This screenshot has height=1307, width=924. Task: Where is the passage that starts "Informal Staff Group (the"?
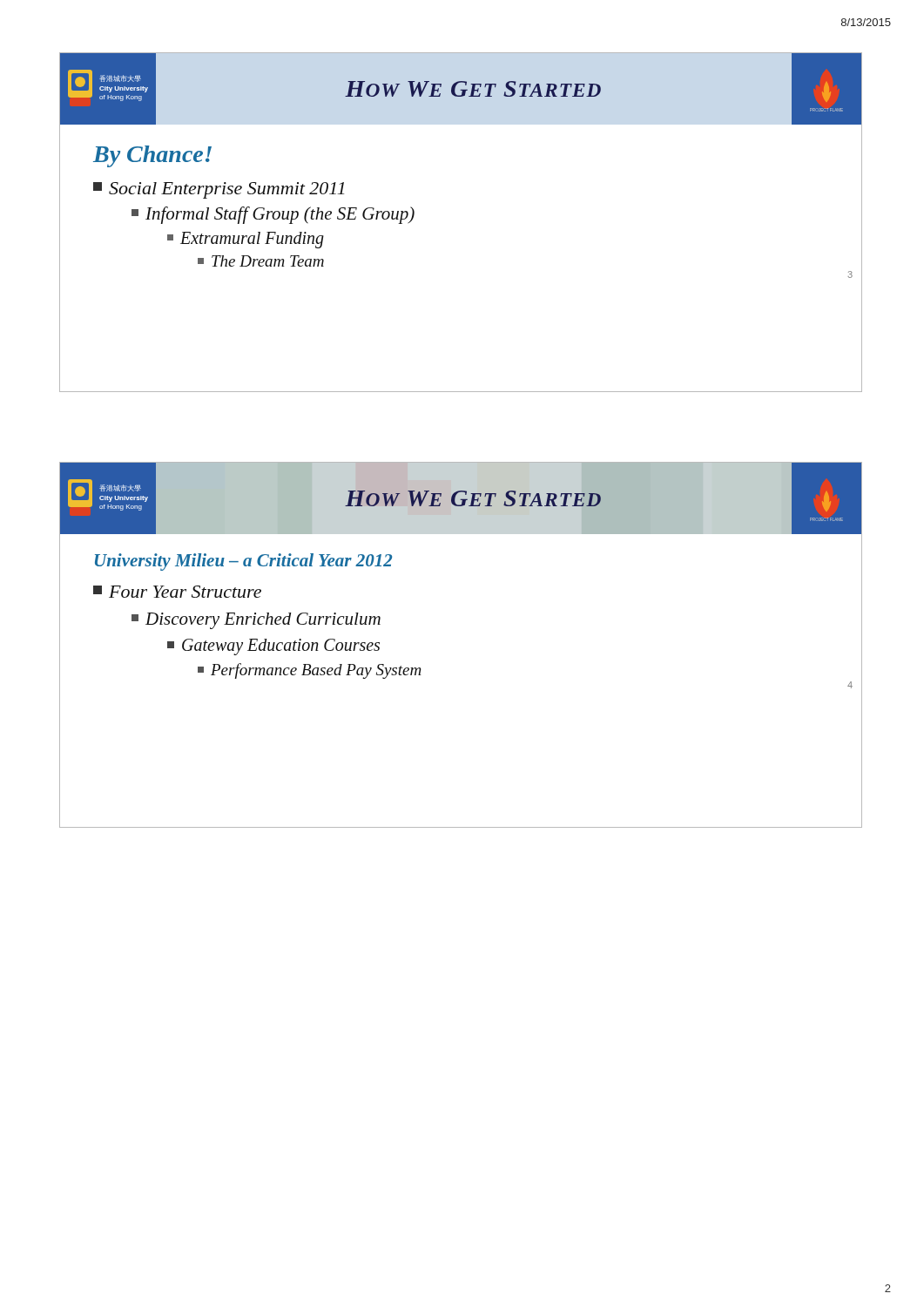273,214
